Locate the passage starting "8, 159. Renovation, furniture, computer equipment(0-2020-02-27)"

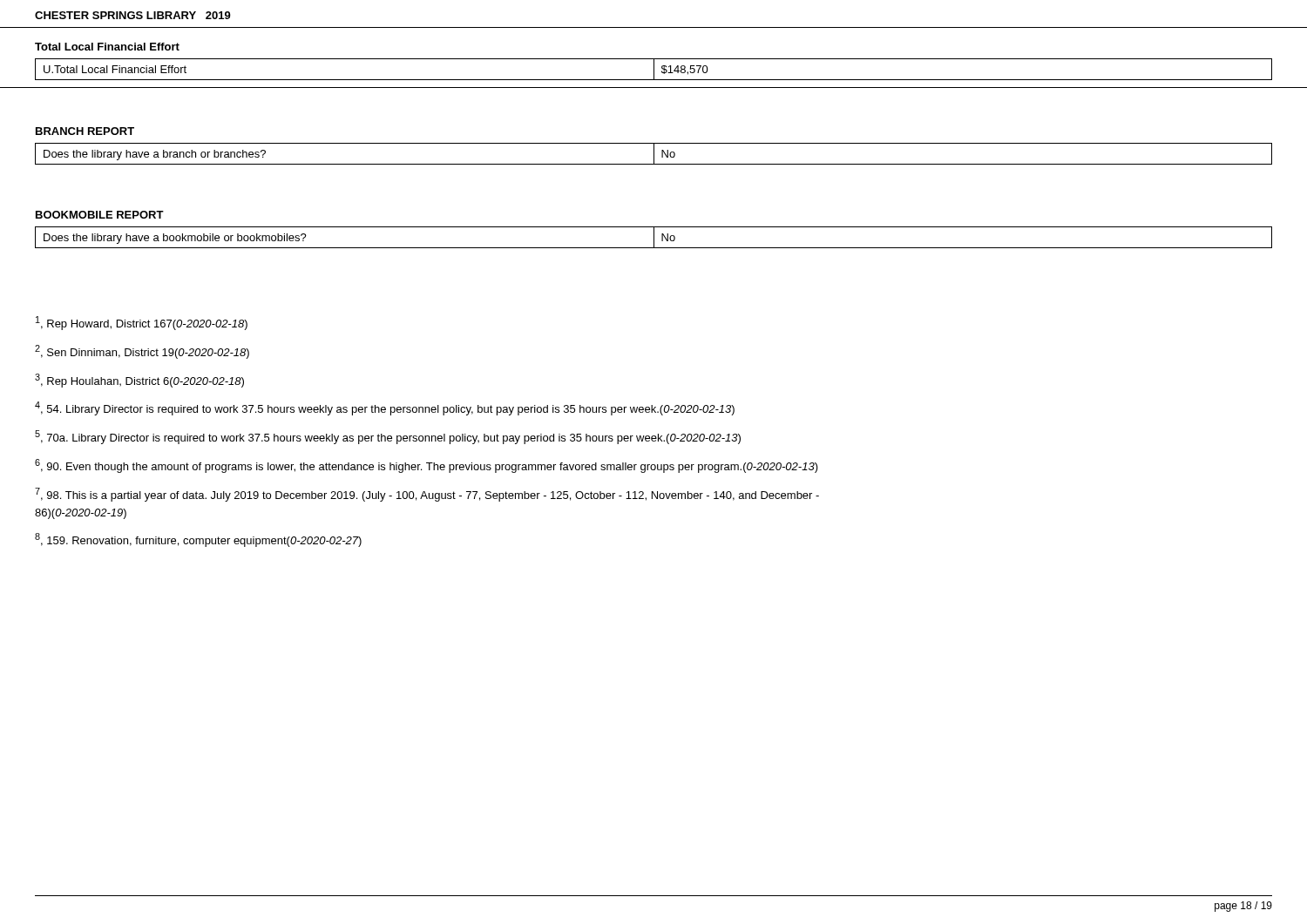point(198,539)
